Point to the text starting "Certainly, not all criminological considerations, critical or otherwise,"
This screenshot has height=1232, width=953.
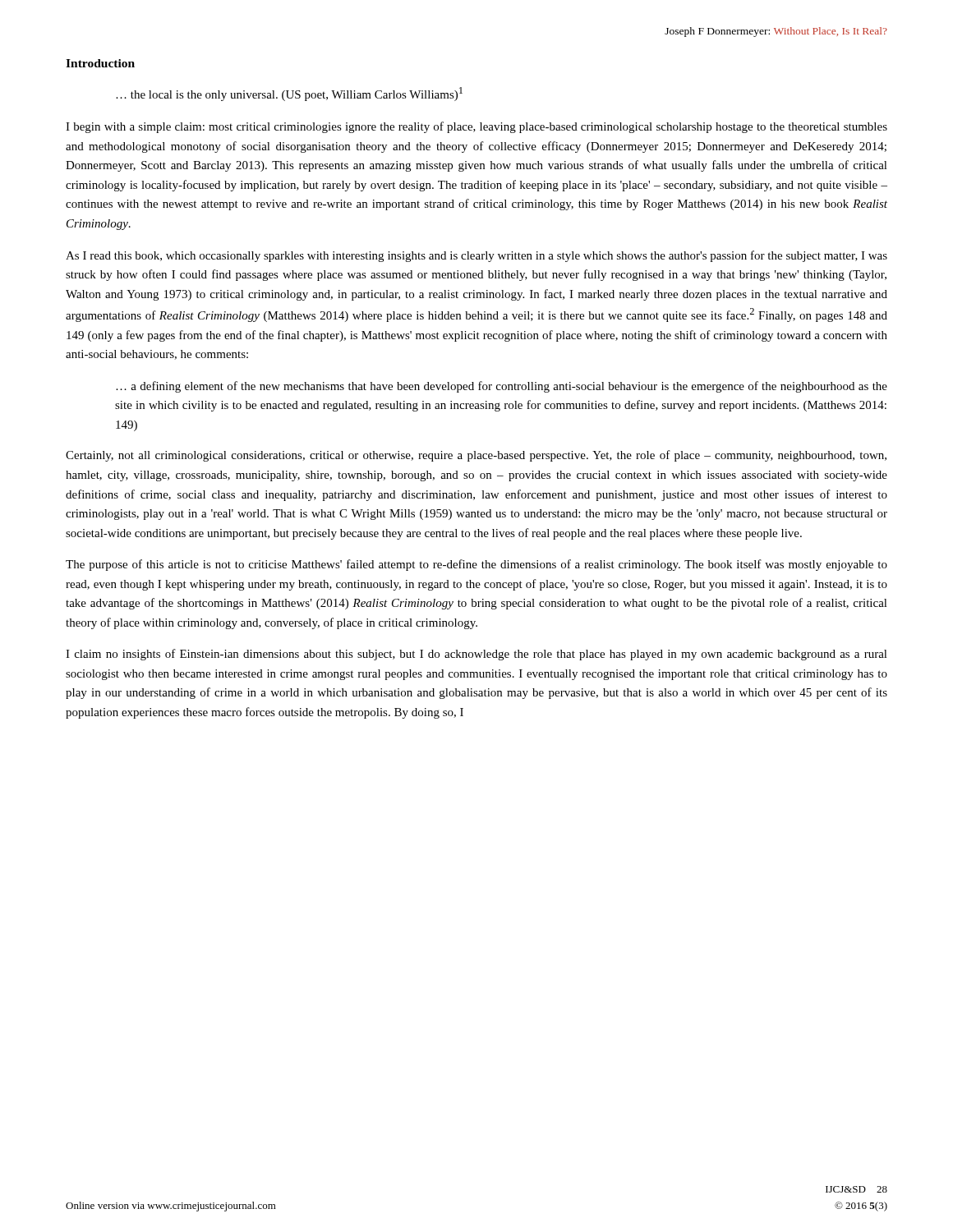pos(476,494)
